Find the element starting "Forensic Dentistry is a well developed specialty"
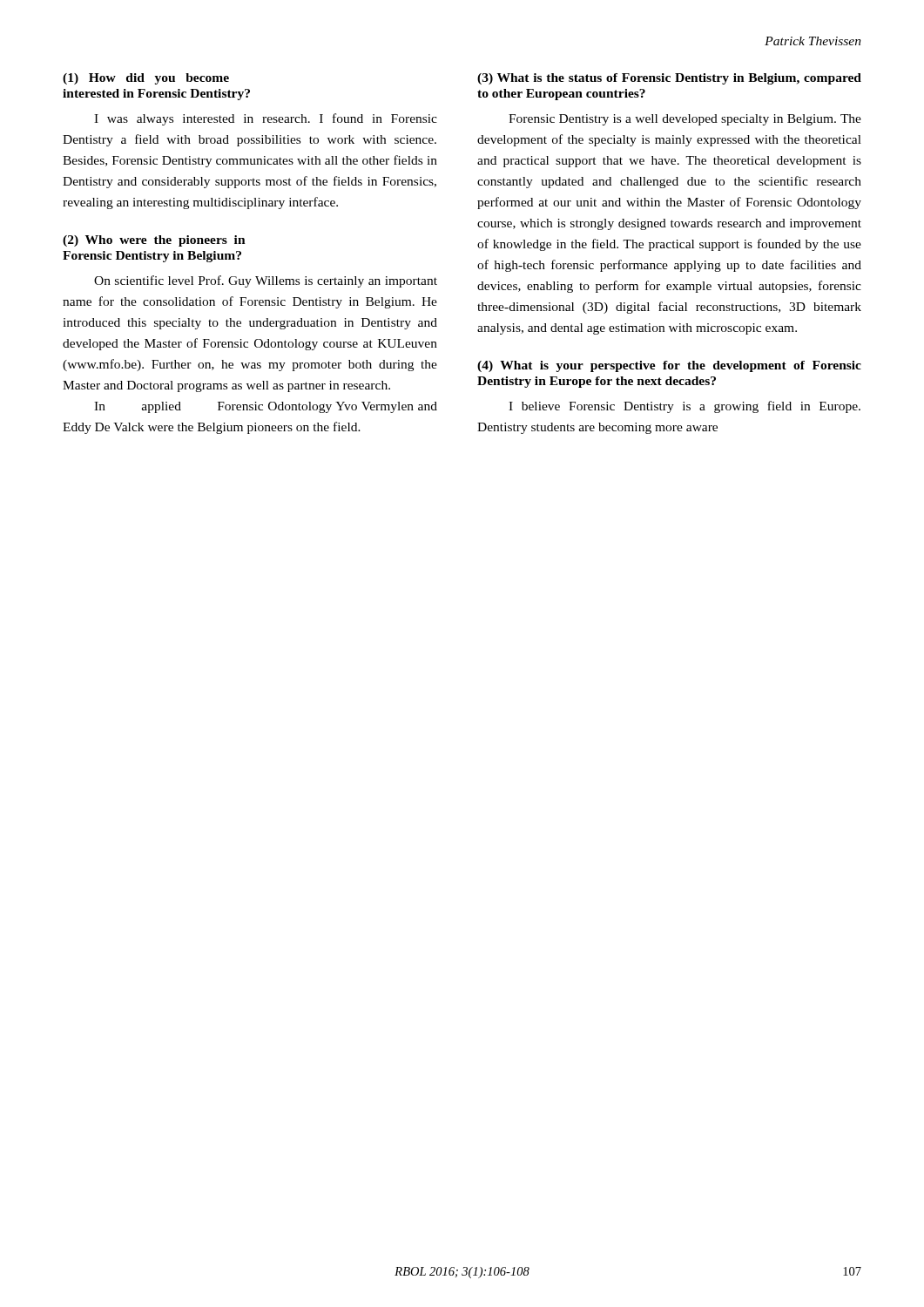The height and width of the screenshot is (1307, 924). click(x=669, y=223)
